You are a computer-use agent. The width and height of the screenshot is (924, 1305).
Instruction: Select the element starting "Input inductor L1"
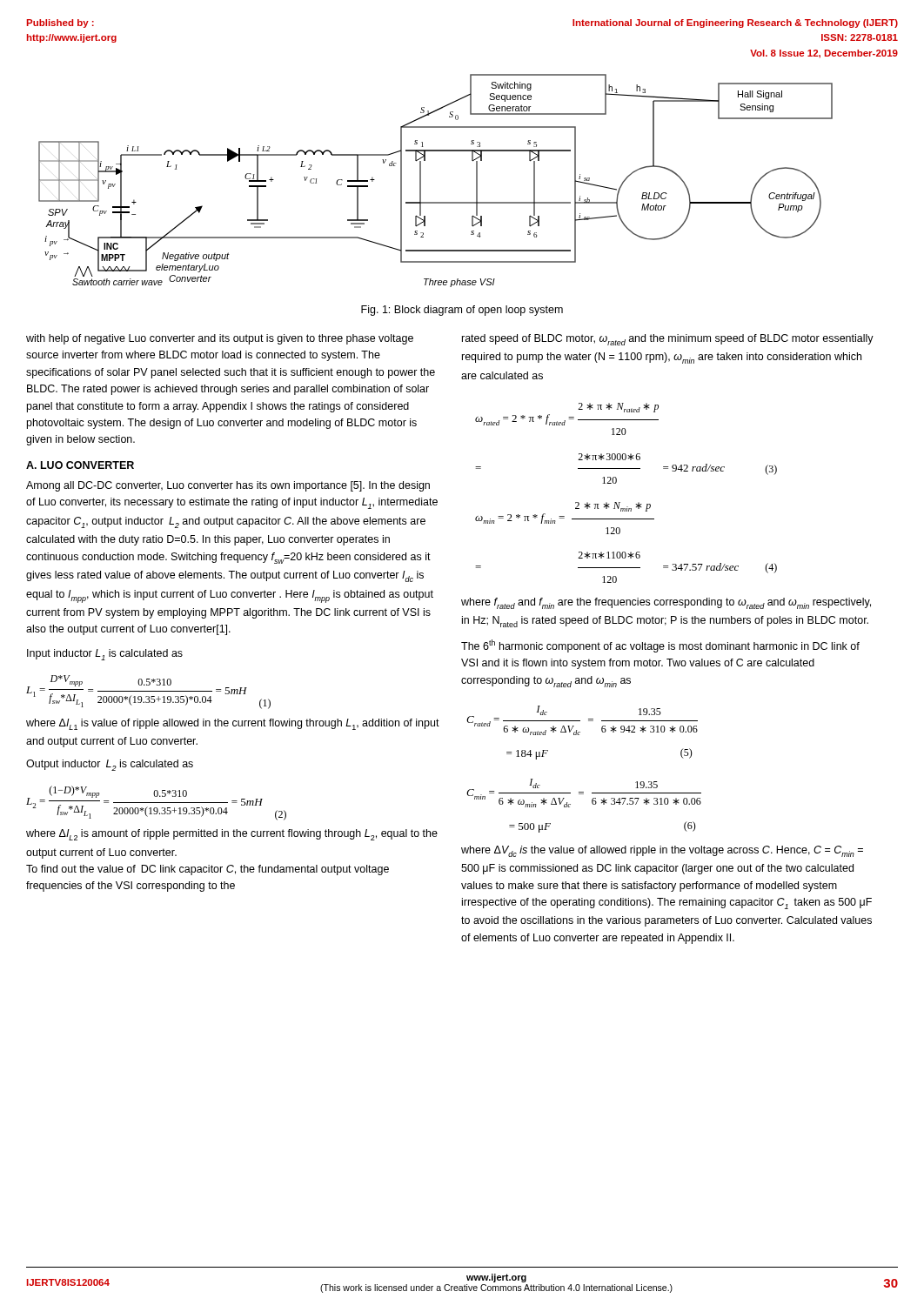[104, 654]
